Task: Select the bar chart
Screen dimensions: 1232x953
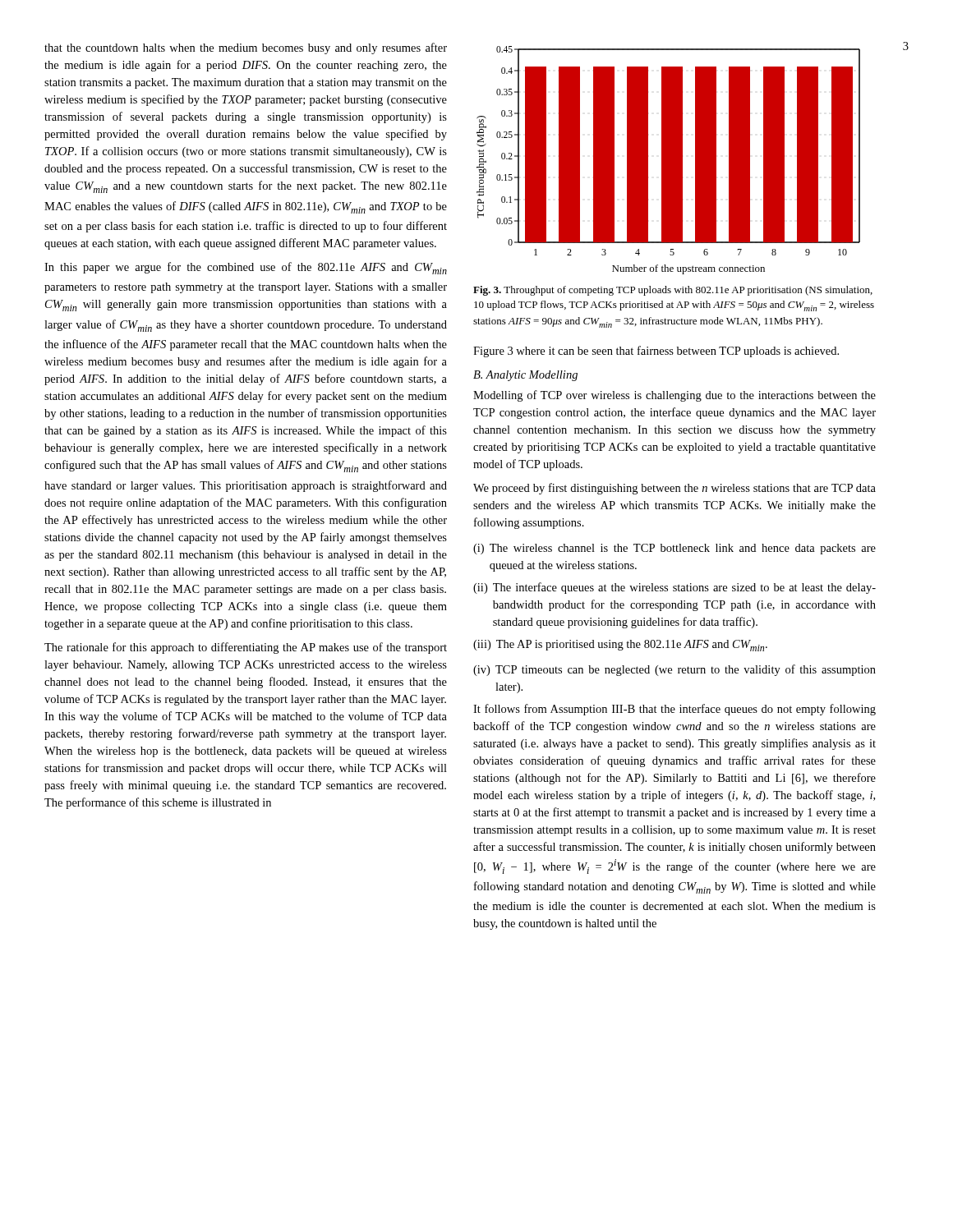Action: 675,158
